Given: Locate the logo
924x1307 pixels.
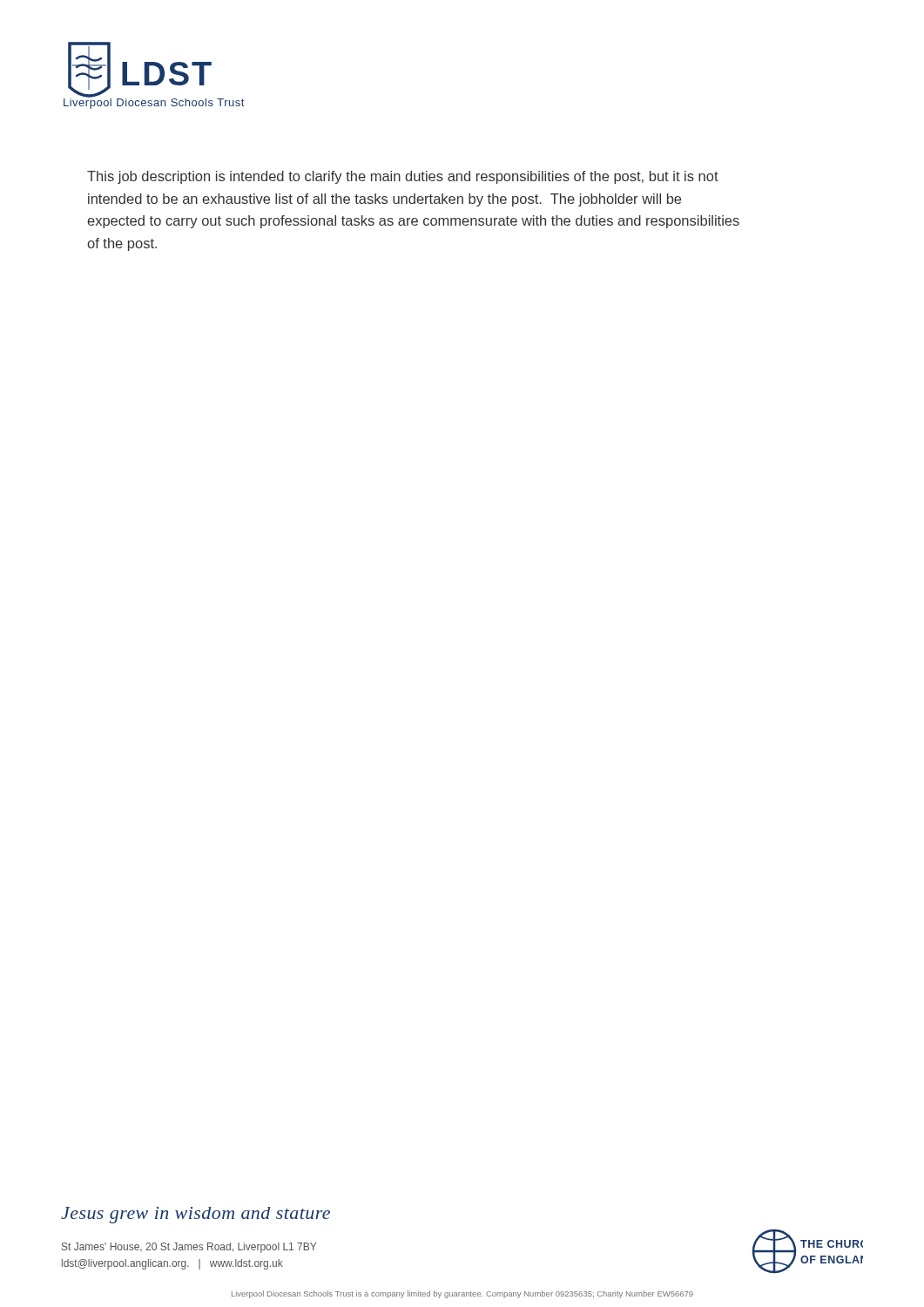Looking at the screenshot, I should 174,74.
